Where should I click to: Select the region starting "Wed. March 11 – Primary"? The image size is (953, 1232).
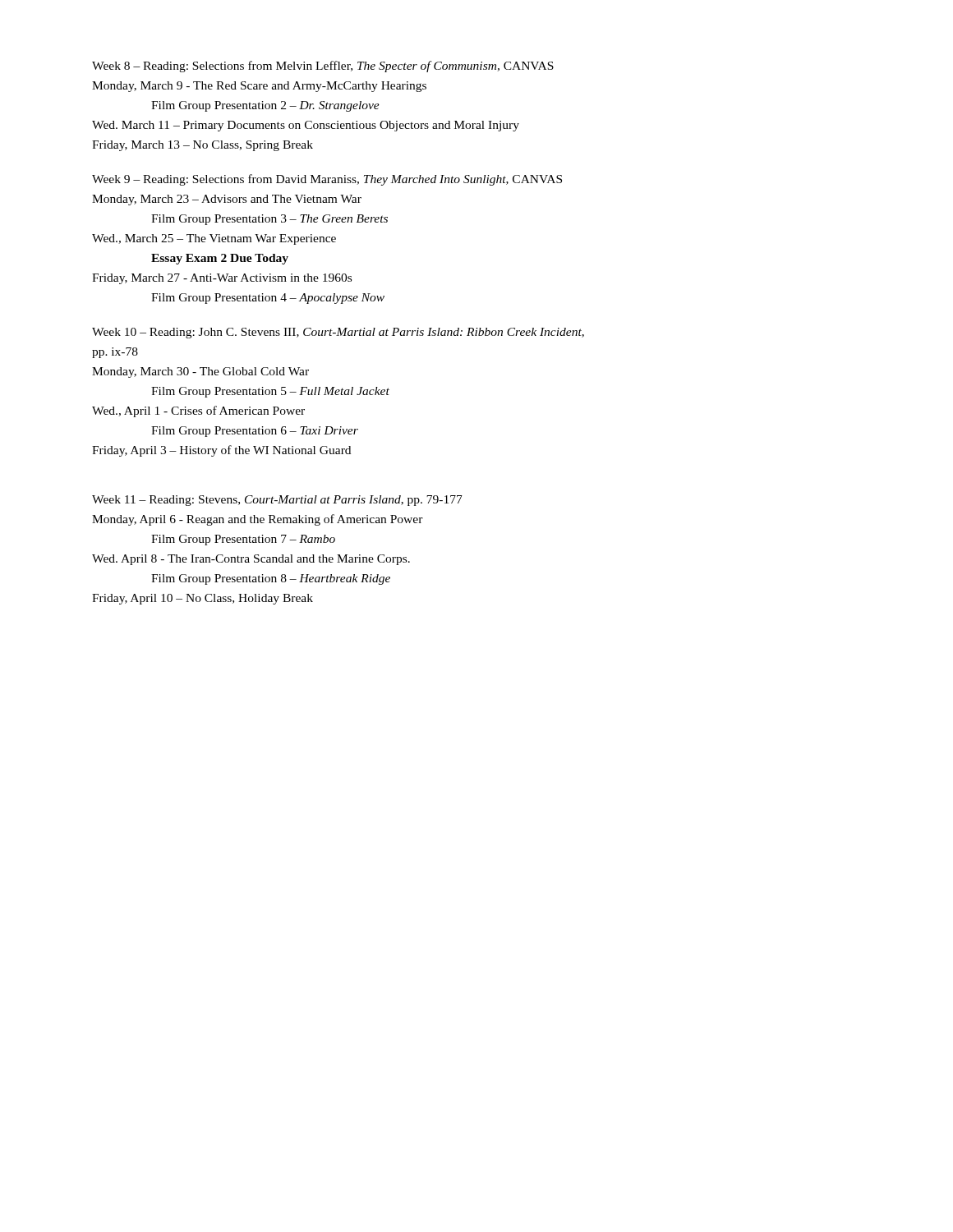306,124
